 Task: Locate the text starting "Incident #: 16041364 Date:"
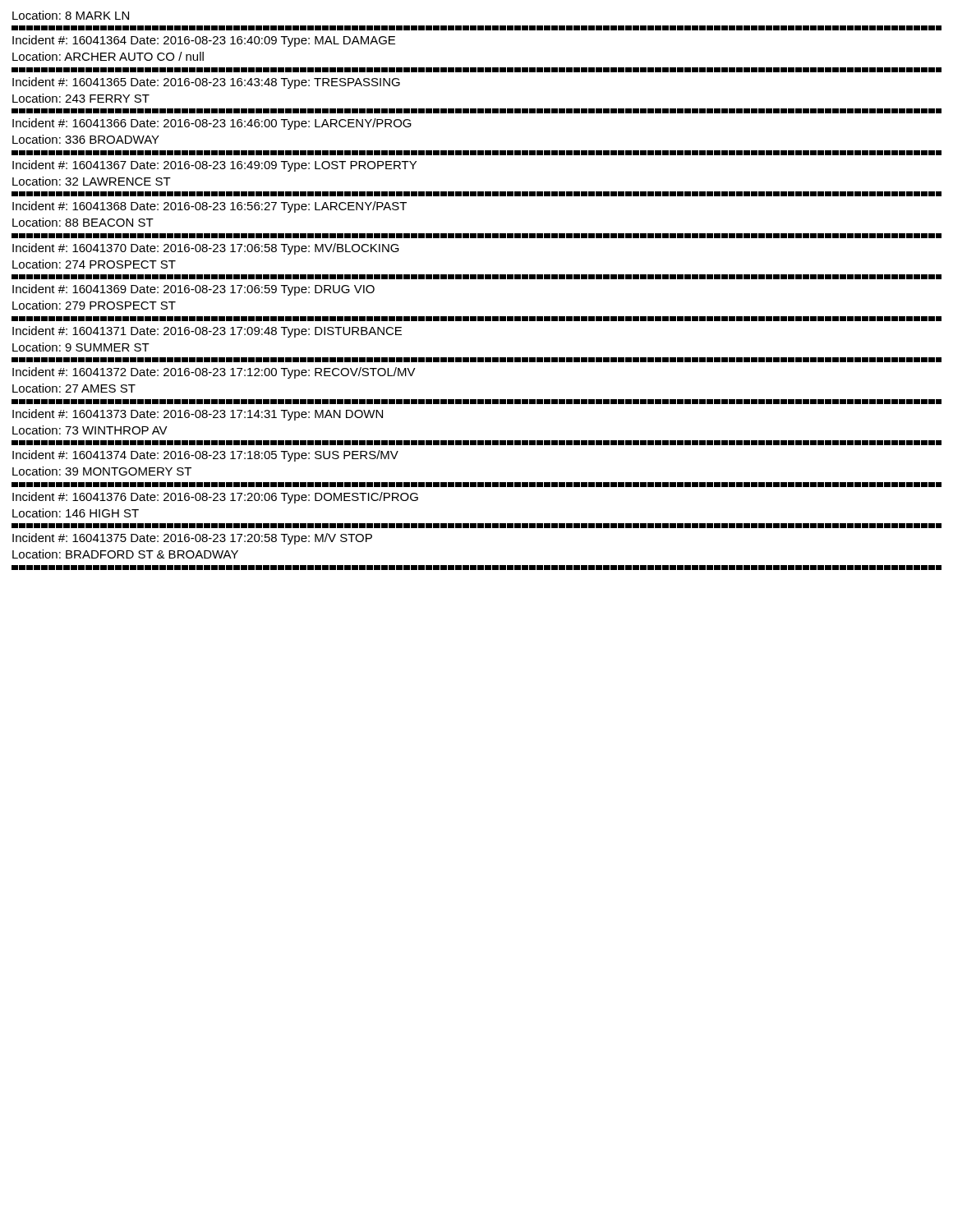pyautogui.click(x=204, y=48)
